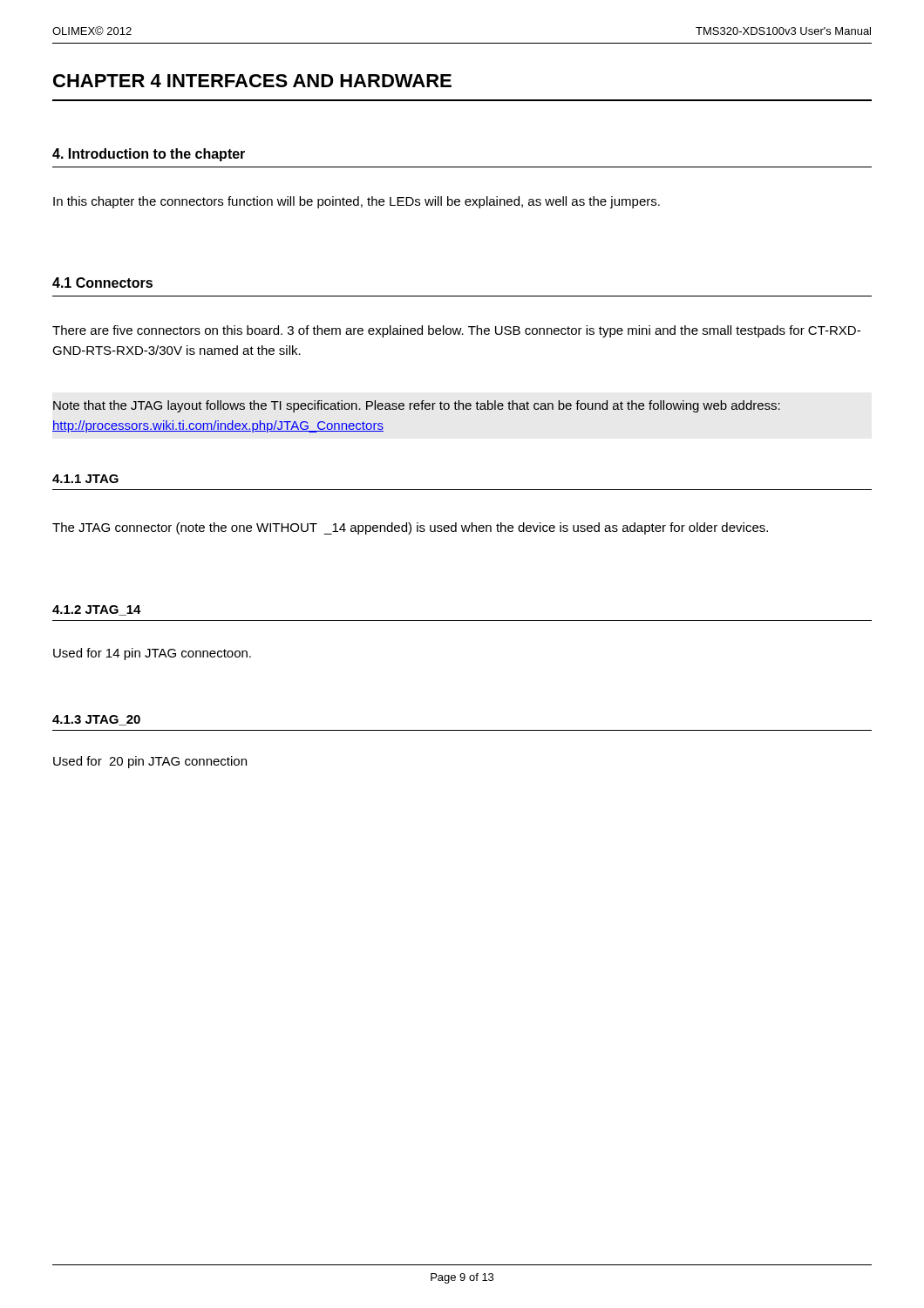Navigate to the block starting "In this chapter the connectors function"
The width and height of the screenshot is (924, 1308).
point(356,201)
